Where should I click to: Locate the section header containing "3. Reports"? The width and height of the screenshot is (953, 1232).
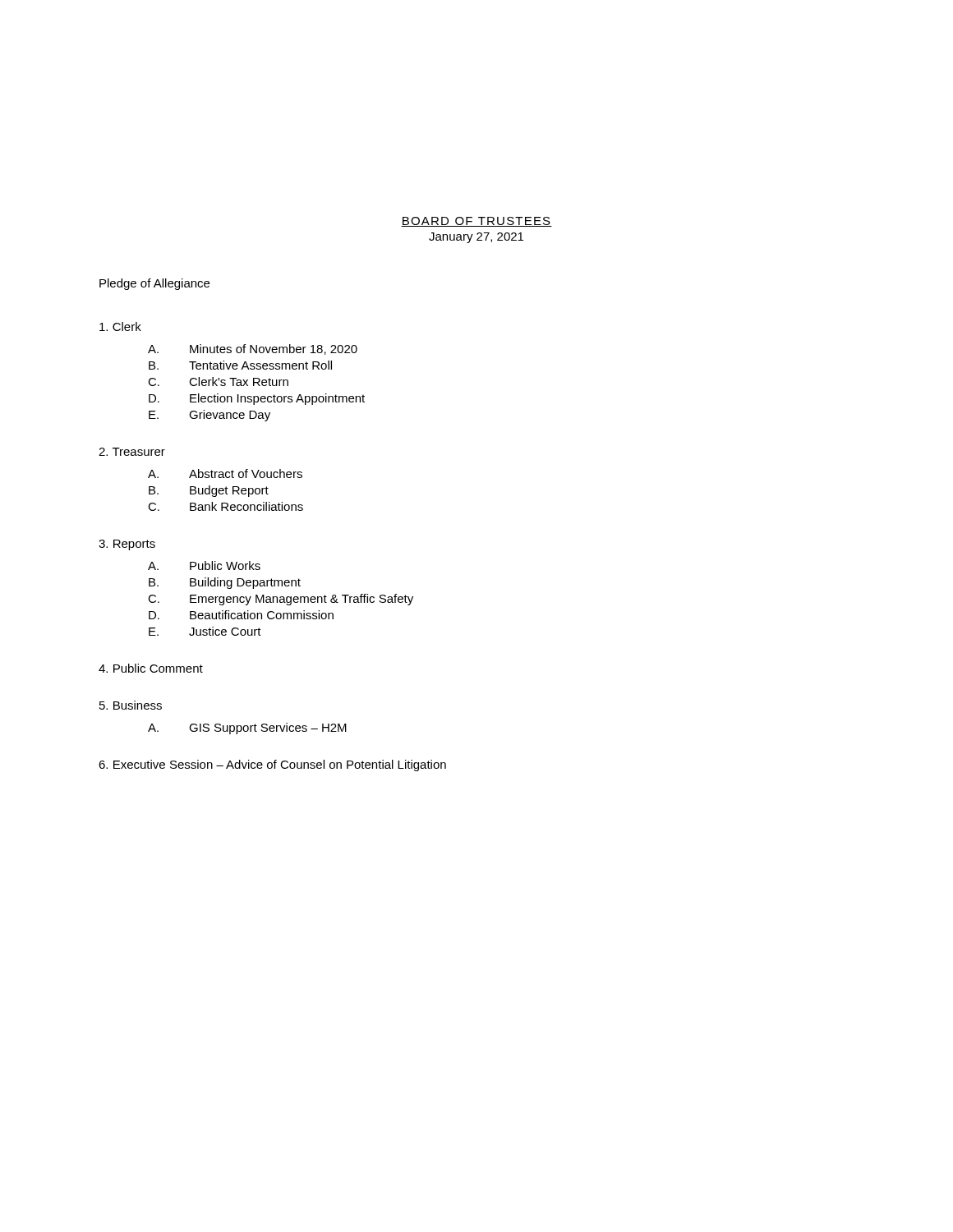pyautogui.click(x=127, y=543)
